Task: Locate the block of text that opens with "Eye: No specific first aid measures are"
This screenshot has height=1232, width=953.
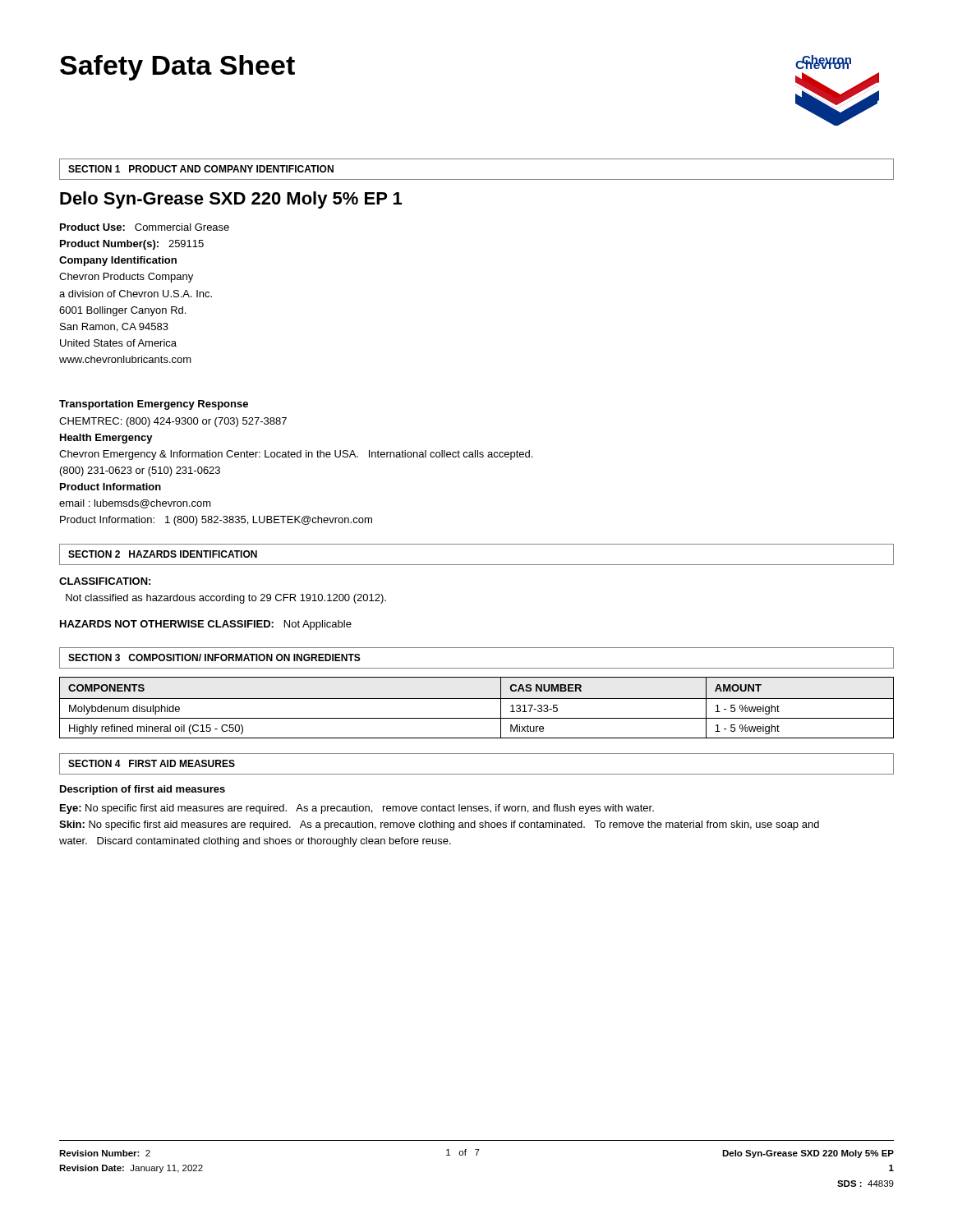Action: (x=439, y=824)
